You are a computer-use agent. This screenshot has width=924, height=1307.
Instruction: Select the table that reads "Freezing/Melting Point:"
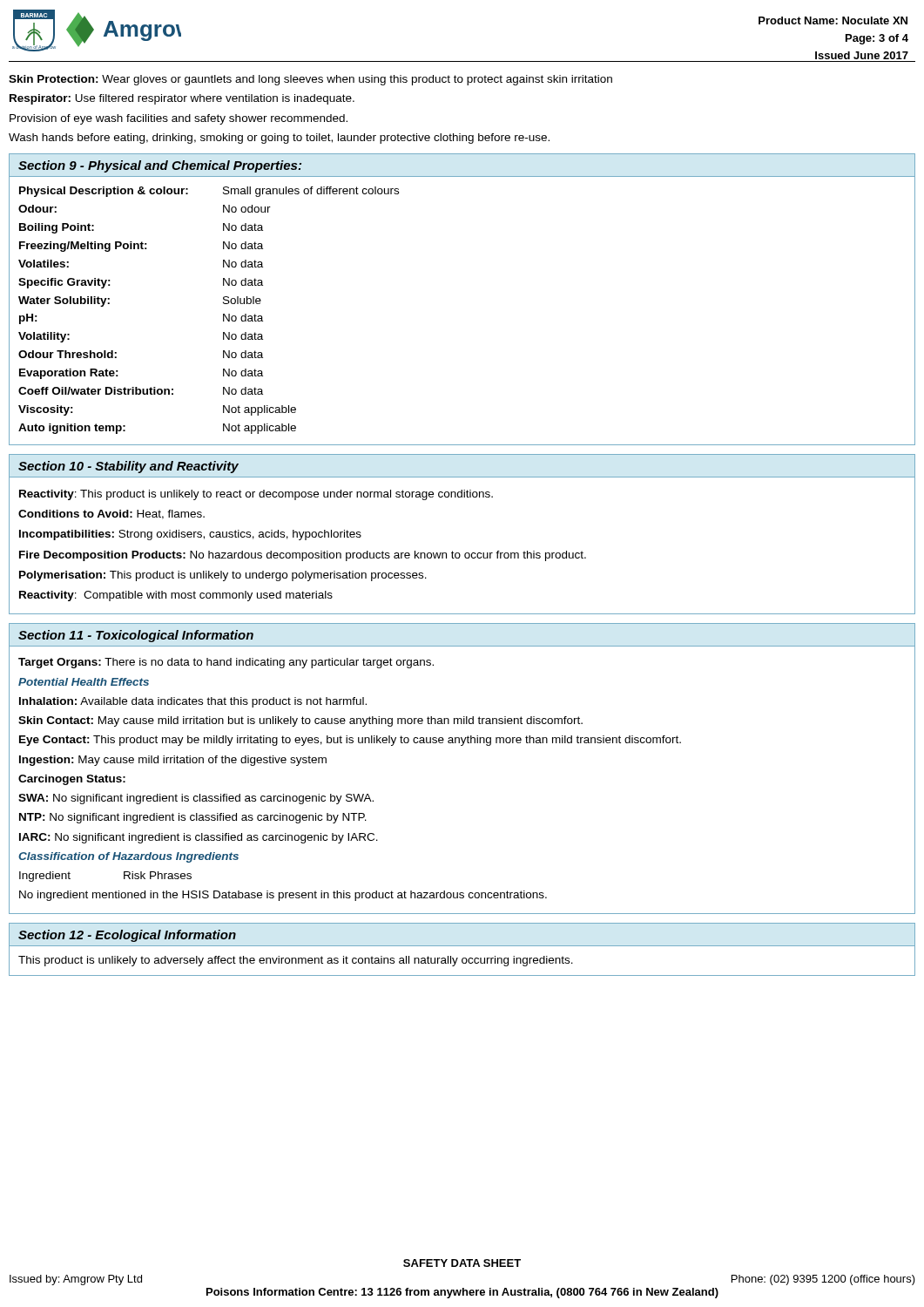462,311
